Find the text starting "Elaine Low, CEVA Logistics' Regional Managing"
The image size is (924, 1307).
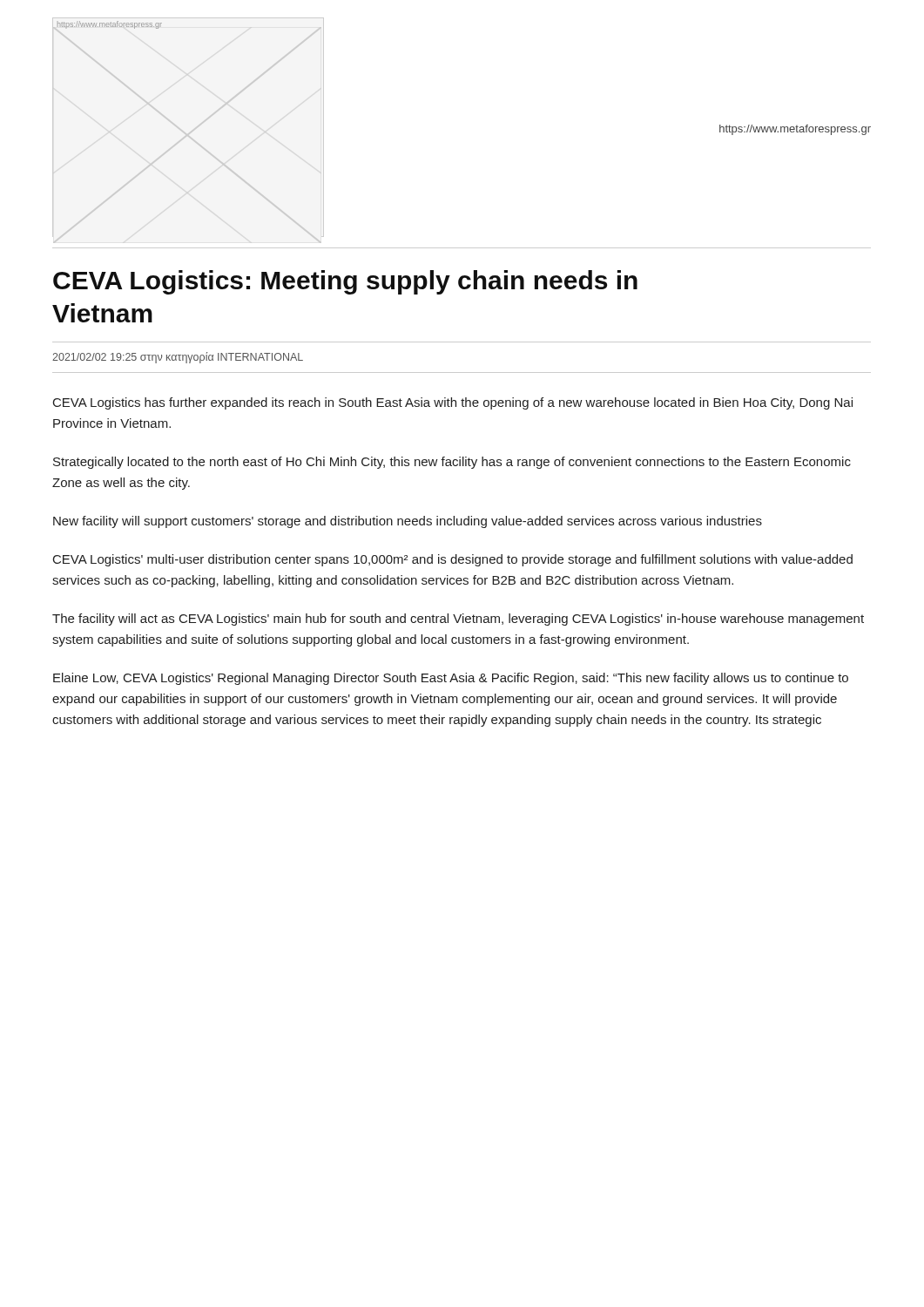pyautogui.click(x=451, y=698)
